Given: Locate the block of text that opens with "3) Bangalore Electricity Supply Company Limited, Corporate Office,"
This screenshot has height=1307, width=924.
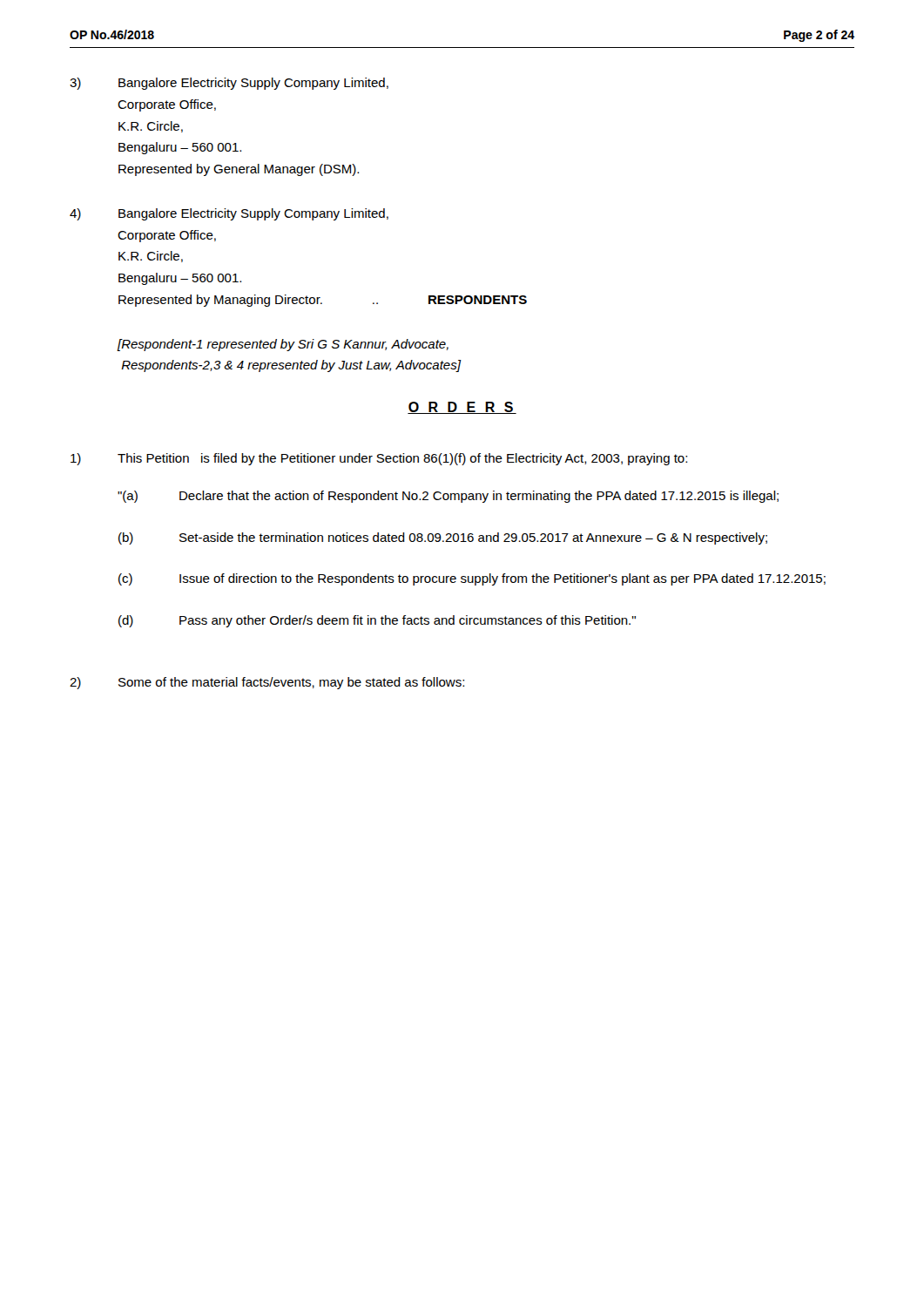Looking at the screenshot, I should tap(229, 84).
